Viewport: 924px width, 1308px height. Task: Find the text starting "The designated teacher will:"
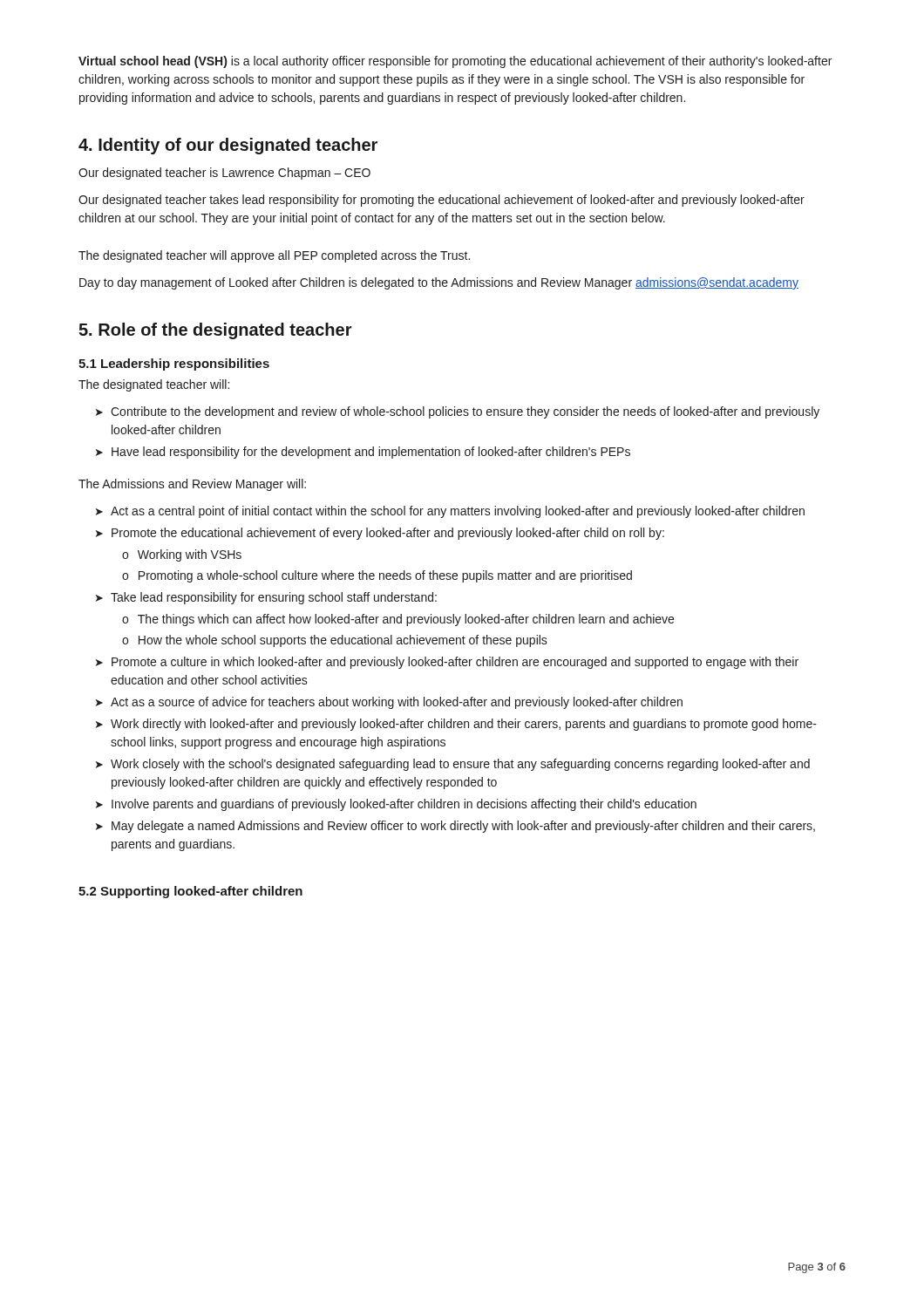[154, 385]
